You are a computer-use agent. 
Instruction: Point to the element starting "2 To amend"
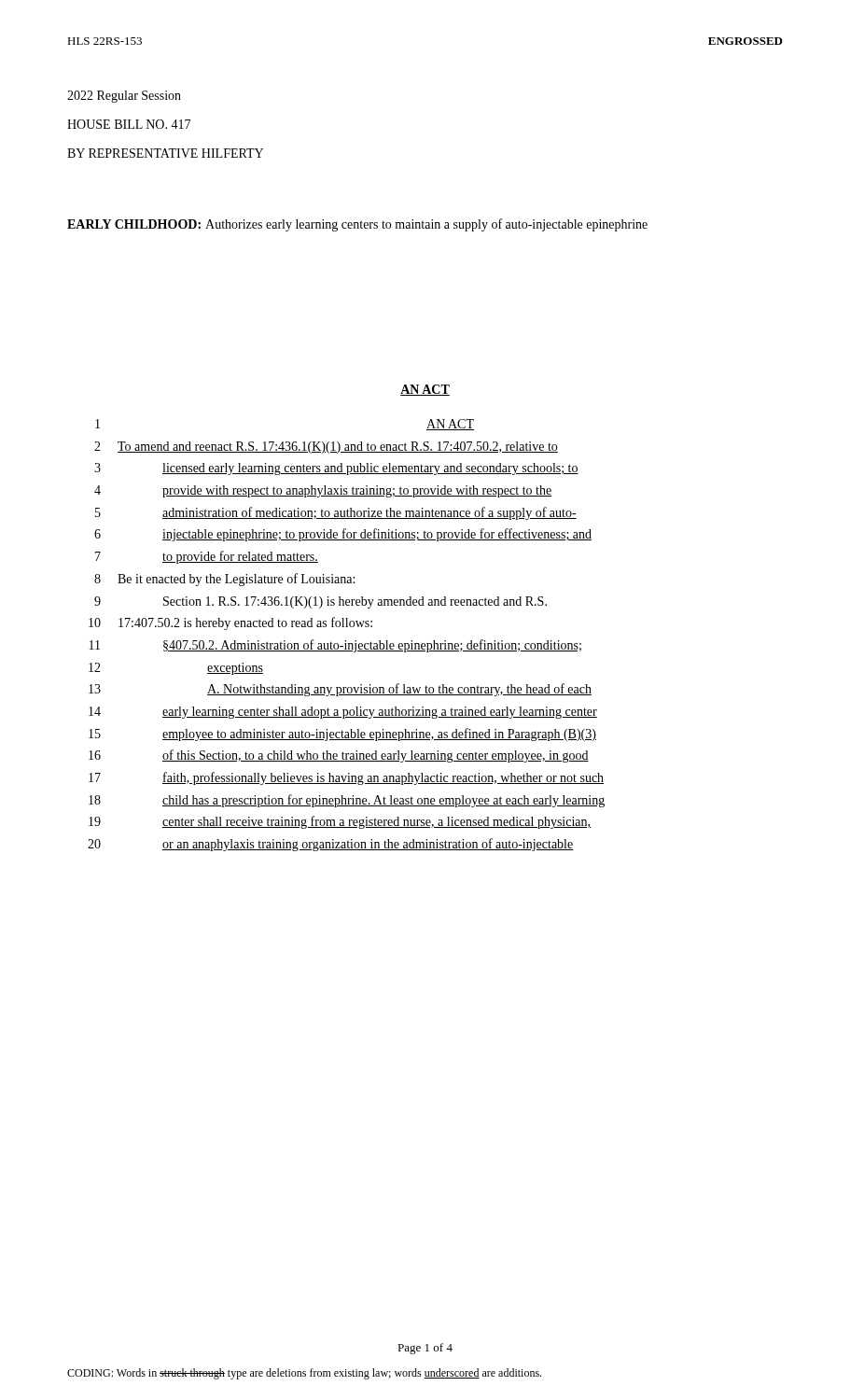(x=425, y=447)
